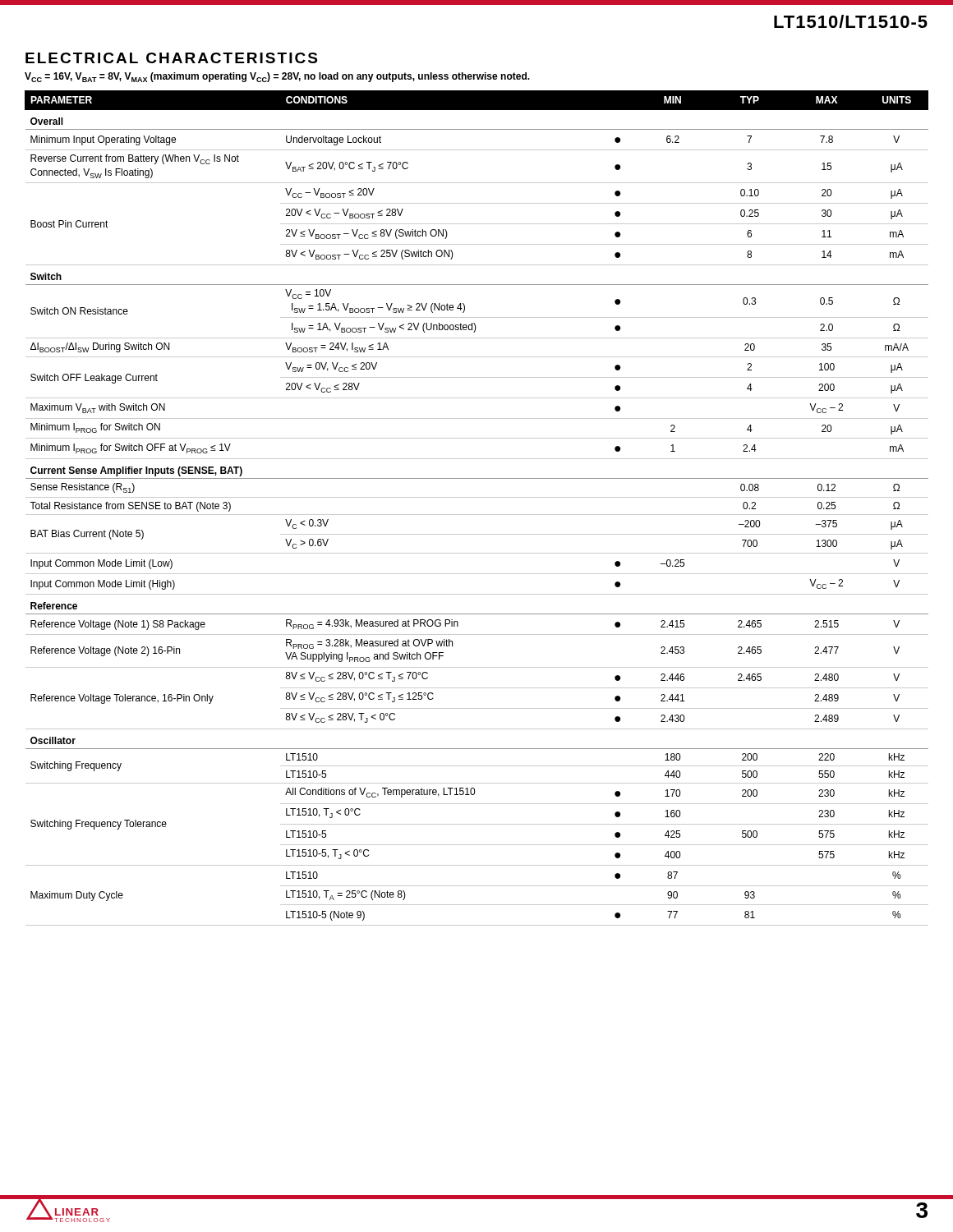The height and width of the screenshot is (1232, 953).
Task: Select the block starting "VCC = 16V, VBAT ="
Action: [x=277, y=77]
